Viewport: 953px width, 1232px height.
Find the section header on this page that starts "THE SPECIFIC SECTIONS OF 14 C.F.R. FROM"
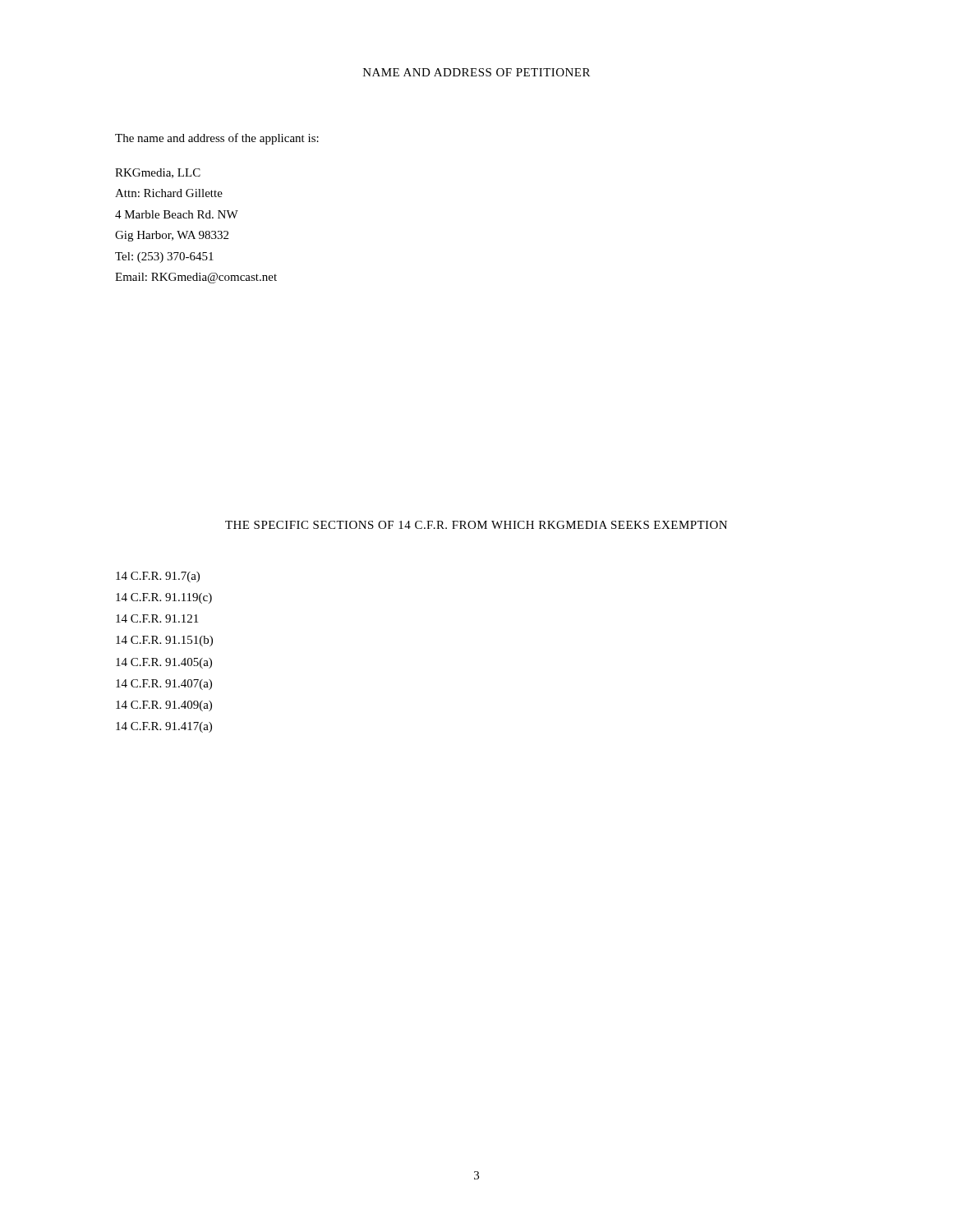[476, 524]
